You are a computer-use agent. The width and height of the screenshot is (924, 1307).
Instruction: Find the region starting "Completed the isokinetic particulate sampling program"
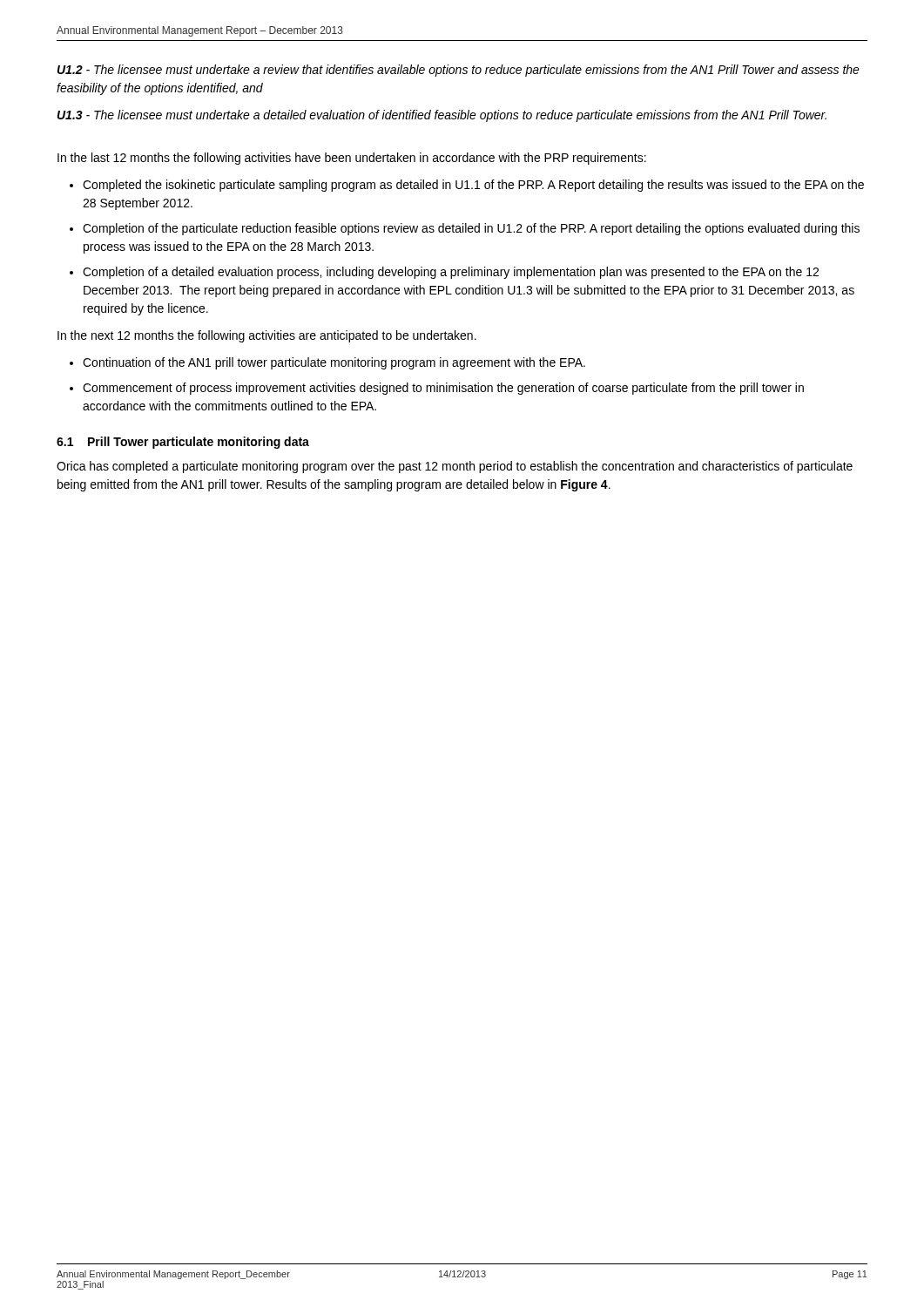click(474, 194)
